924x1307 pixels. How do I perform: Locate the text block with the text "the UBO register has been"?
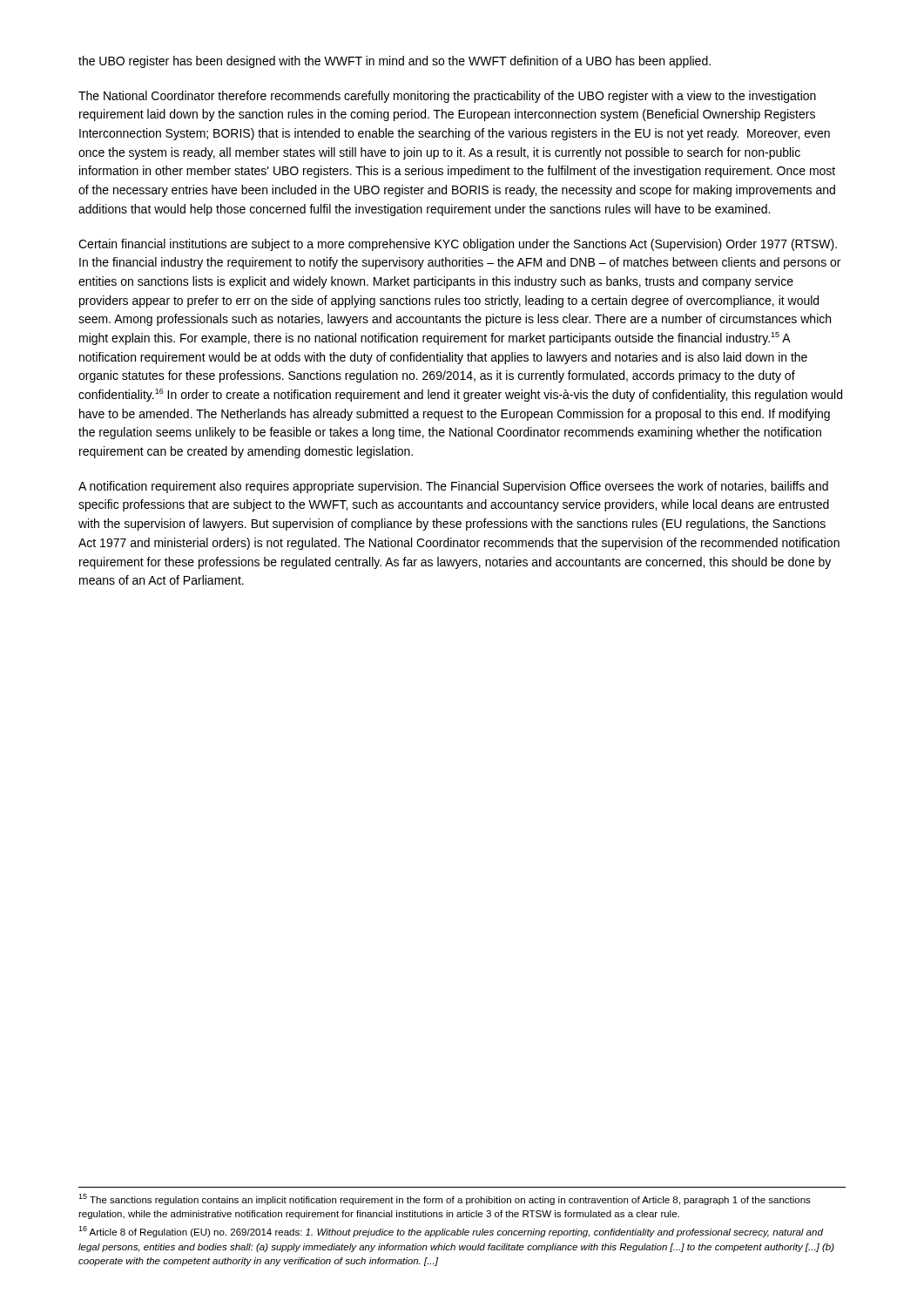pos(395,61)
